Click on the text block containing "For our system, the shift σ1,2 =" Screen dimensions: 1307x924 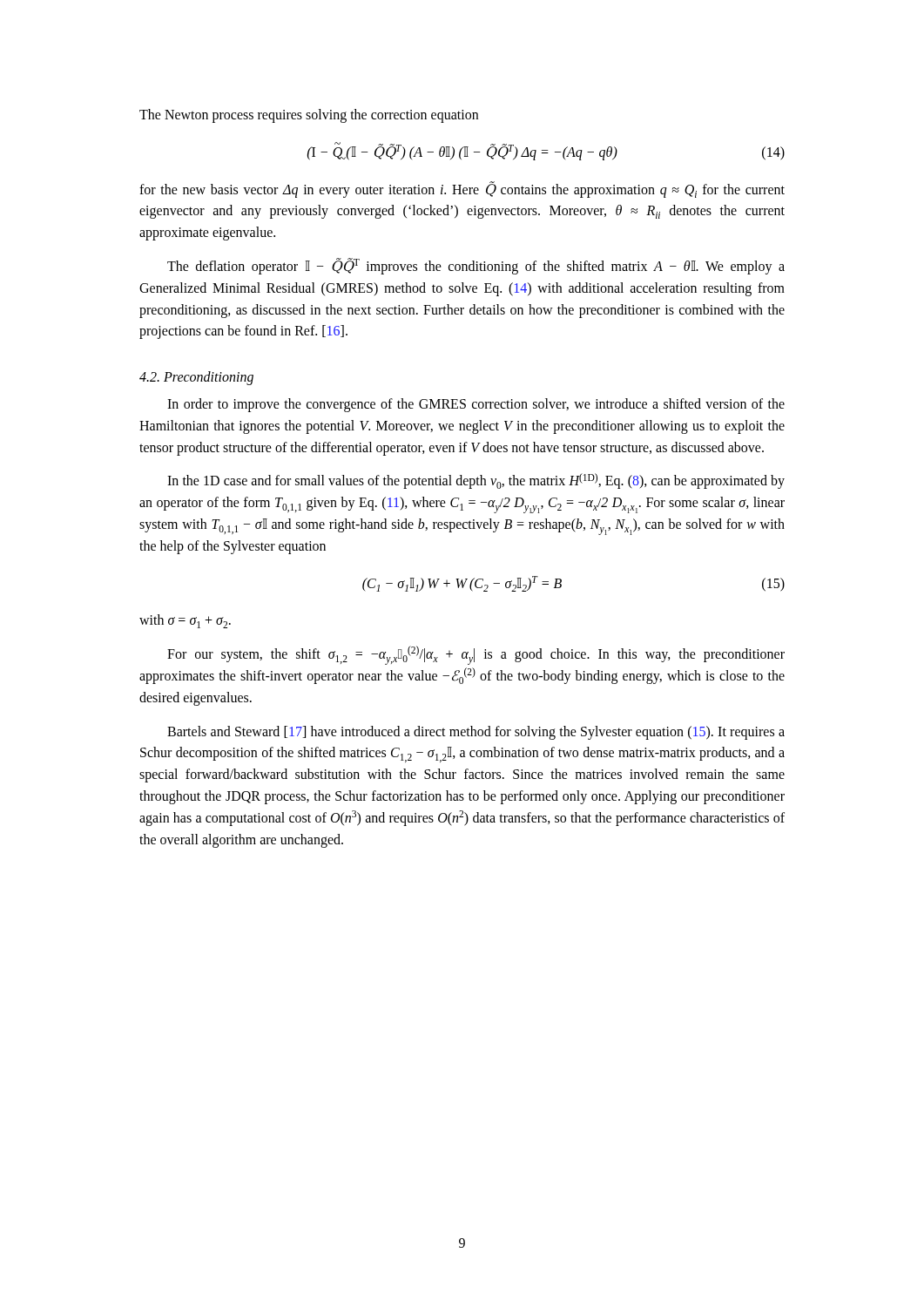(462, 675)
